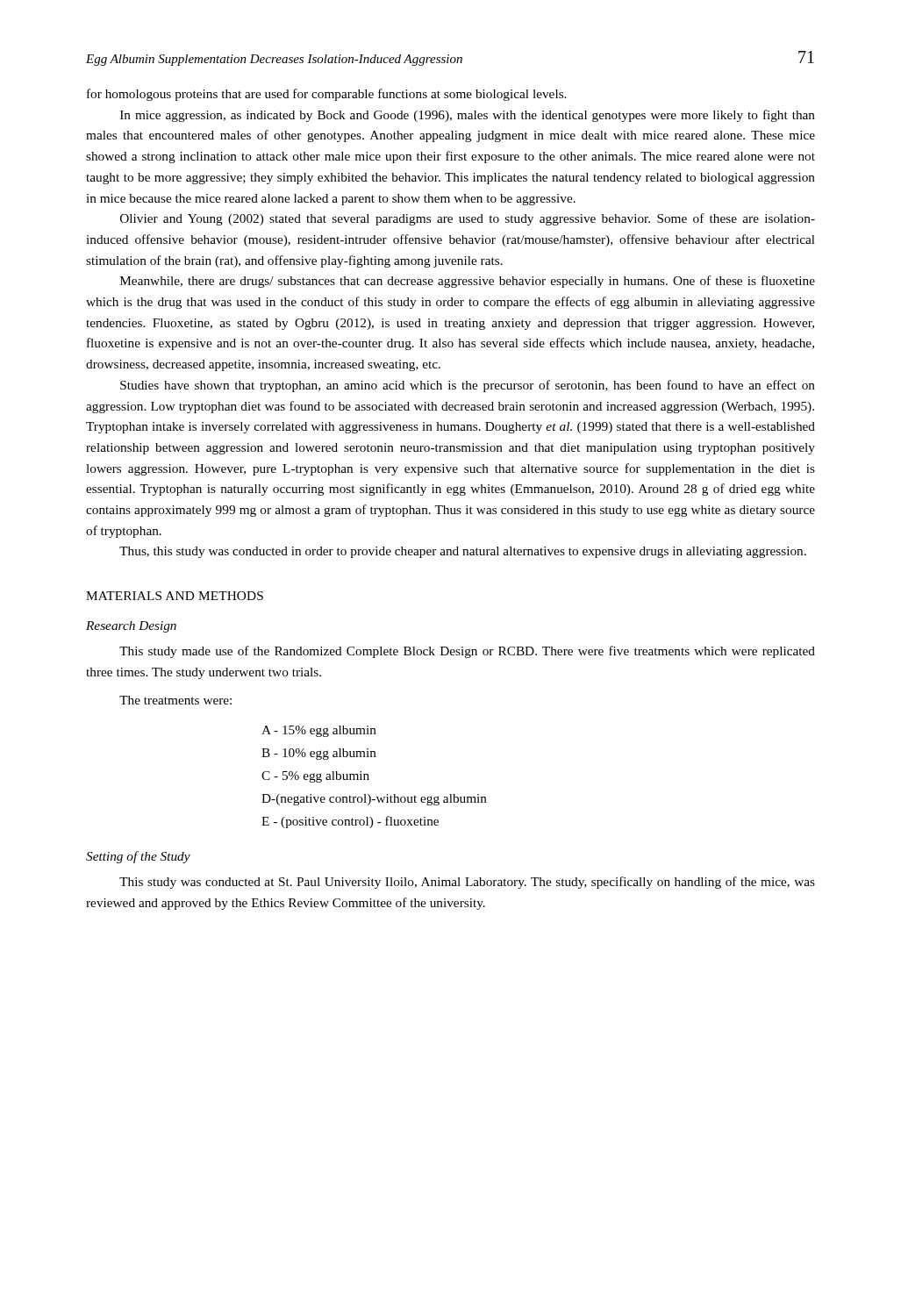
Task: Locate the text block that says "This study made"
Action: pyautogui.click(x=450, y=661)
